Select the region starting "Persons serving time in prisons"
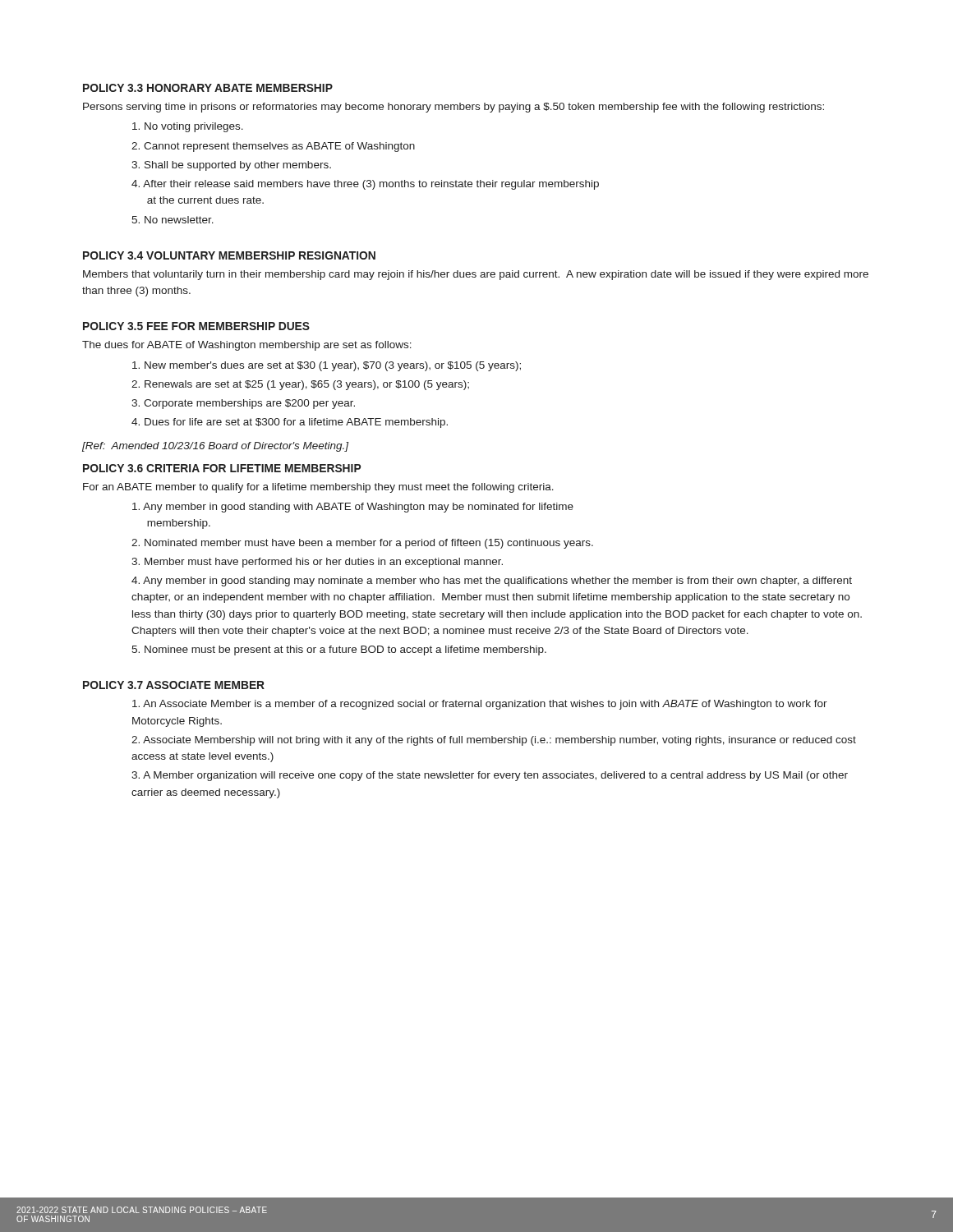Viewport: 953px width, 1232px height. 454,106
